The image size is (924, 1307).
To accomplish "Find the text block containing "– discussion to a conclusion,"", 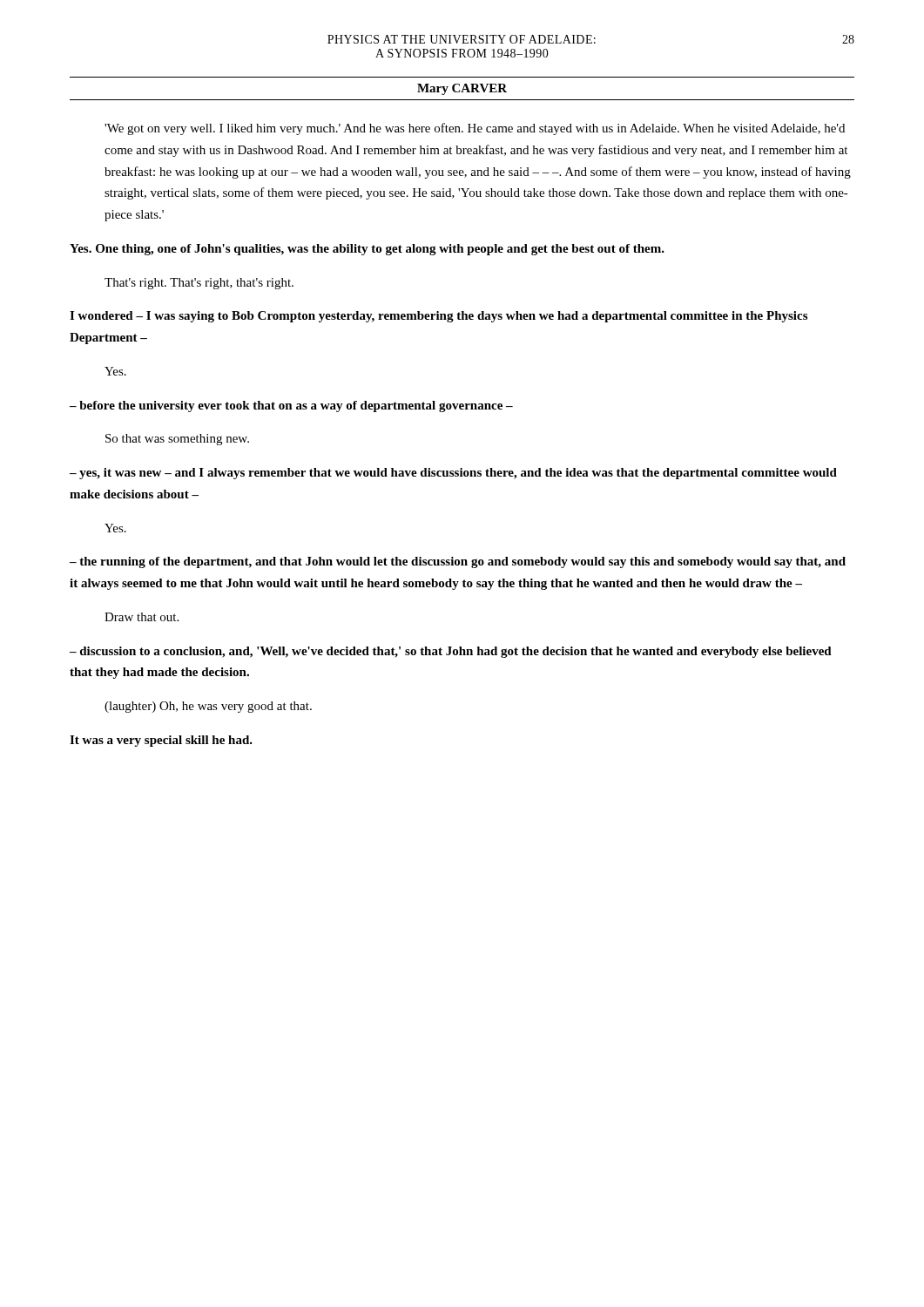I will pos(451,661).
